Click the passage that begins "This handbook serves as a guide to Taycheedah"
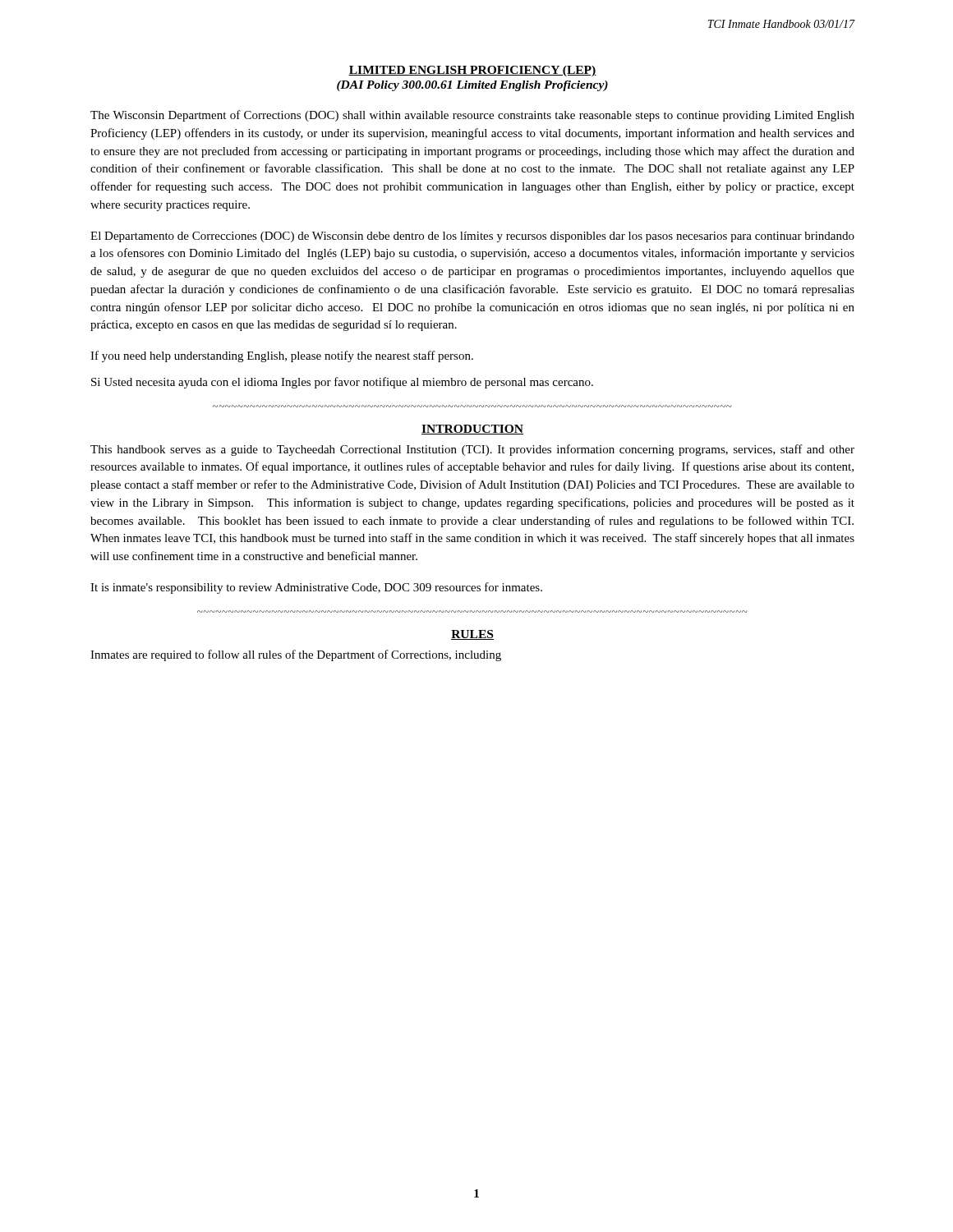 point(472,502)
